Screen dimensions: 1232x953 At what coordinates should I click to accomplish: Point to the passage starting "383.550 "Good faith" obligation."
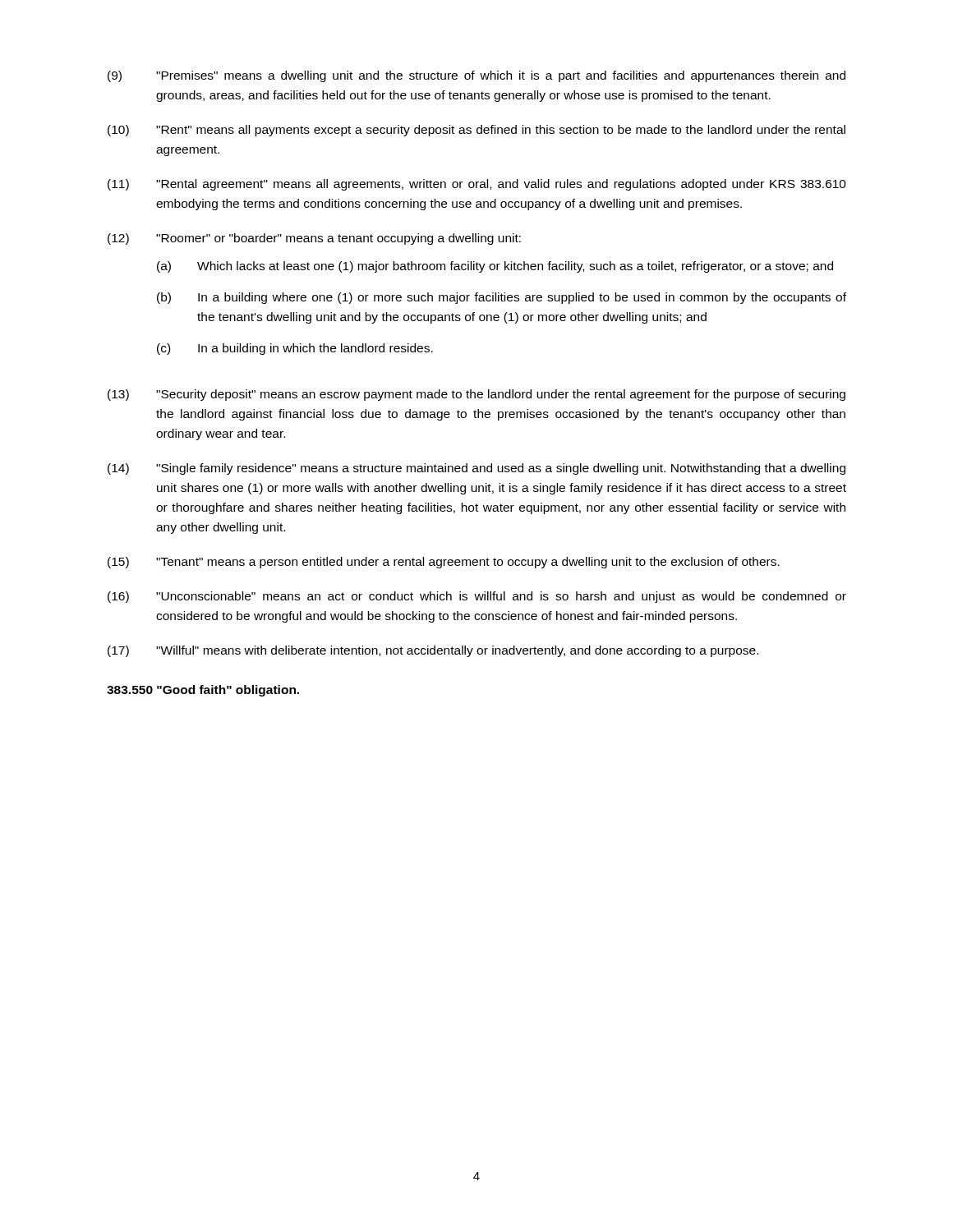[x=203, y=690]
